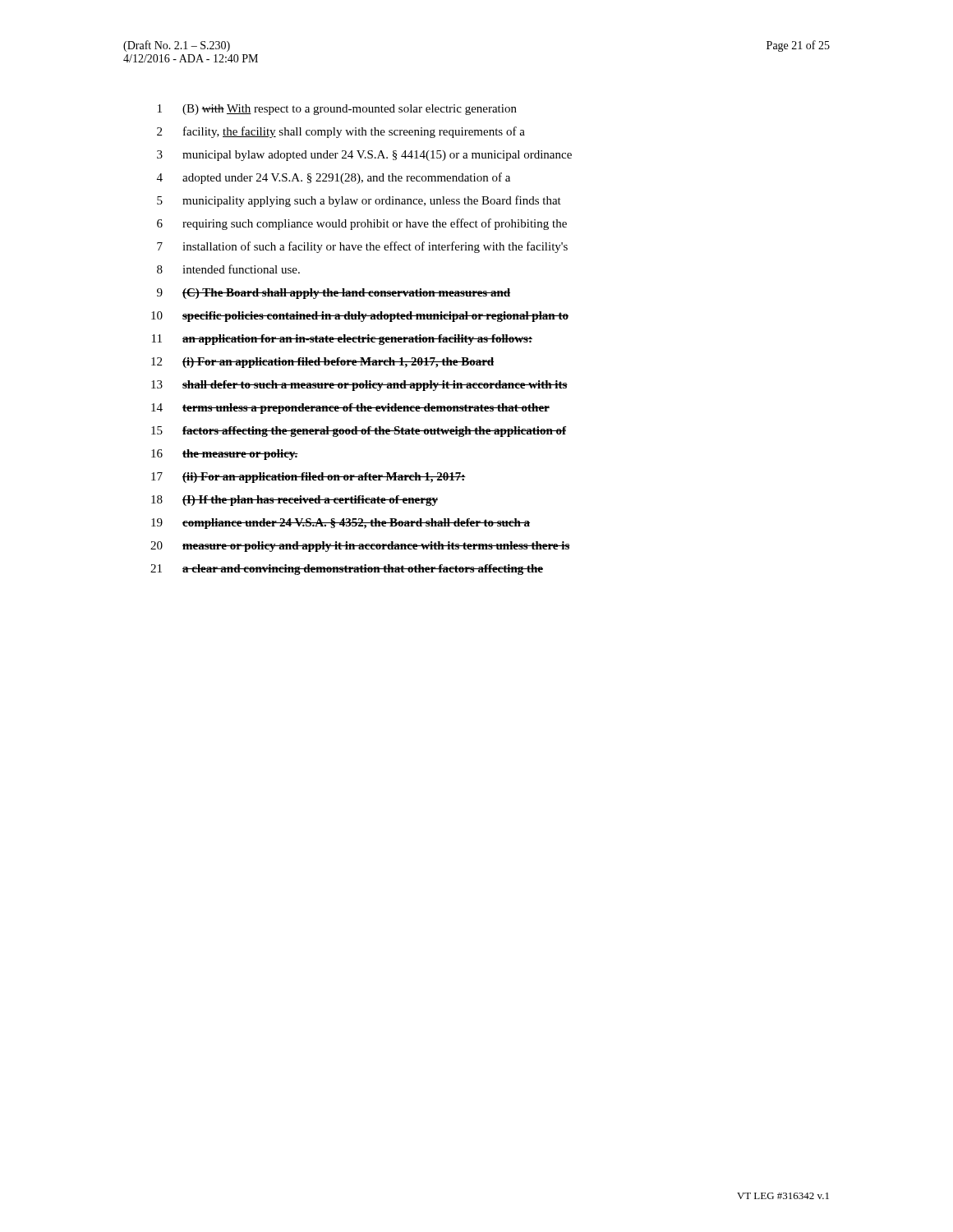Navigate to the text starting "7 installation of"
This screenshot has height=1232, width=953.
coord(476,247)
